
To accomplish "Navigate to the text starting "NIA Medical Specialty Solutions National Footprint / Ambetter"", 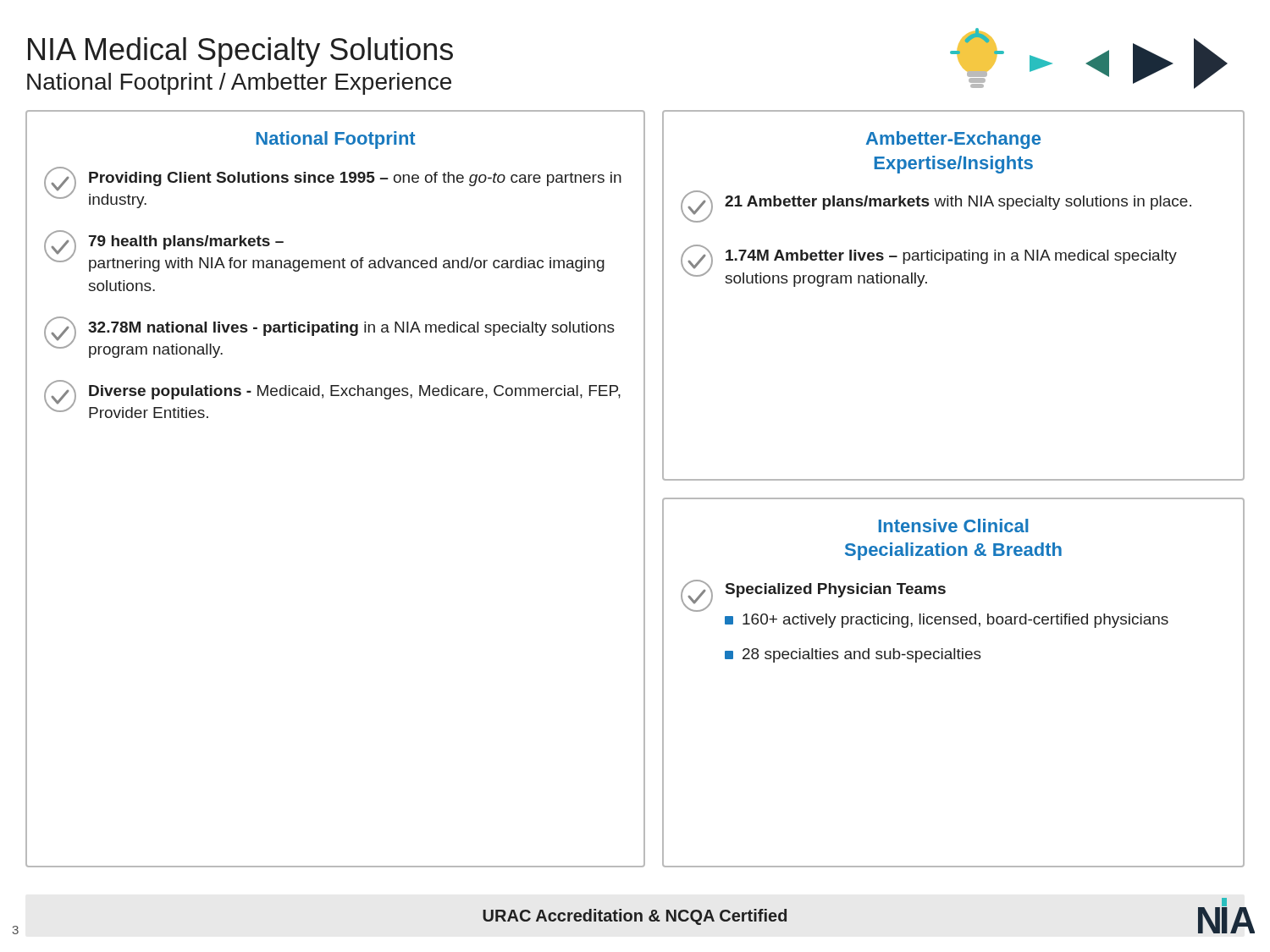I will pyautogui.click(x=240, y=52).
